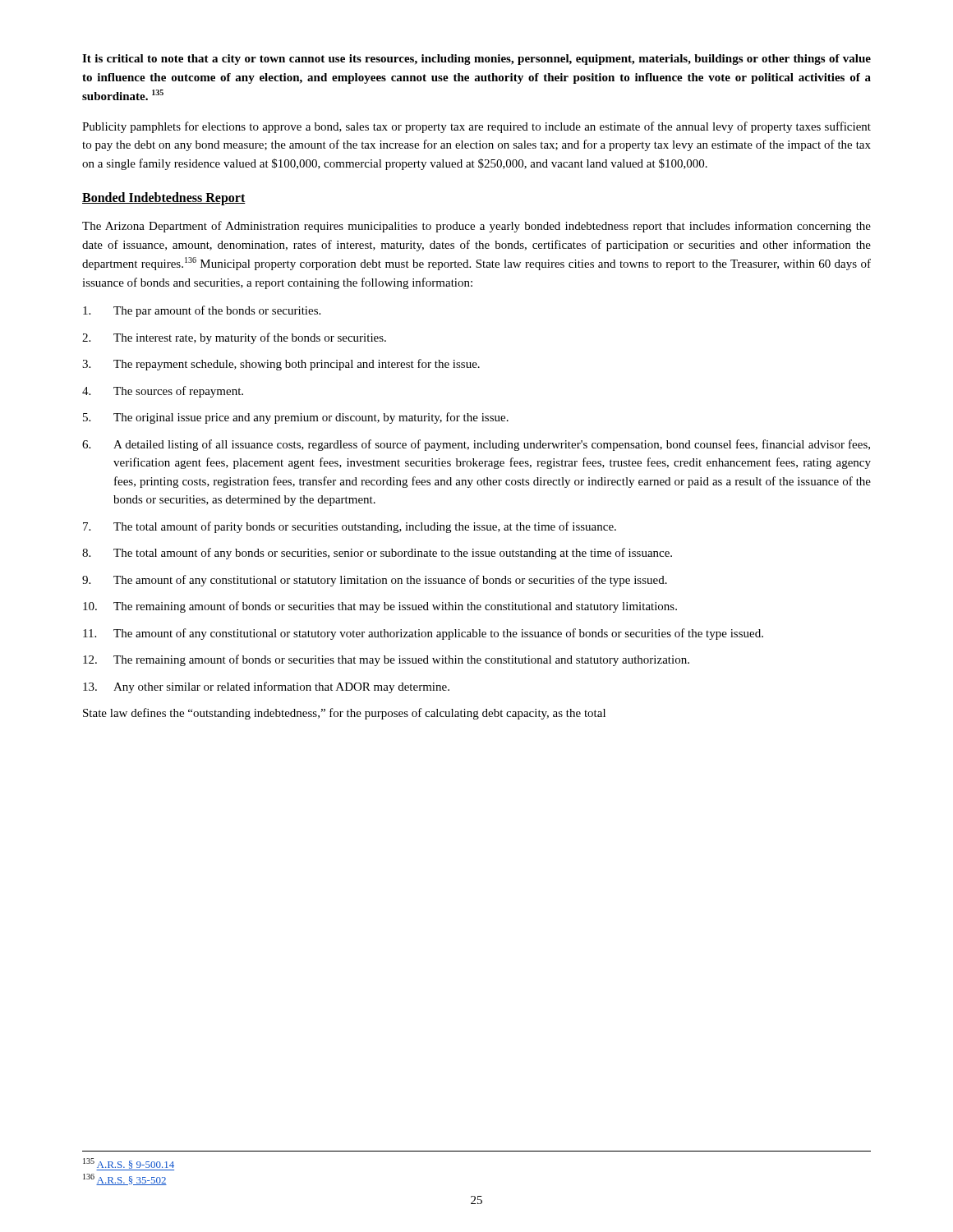The image size is (953, 1232).
Task: Find the text starting "136 A.R.S. § 35-502"
Action: pyautogui.click(x=124, y=1179)
